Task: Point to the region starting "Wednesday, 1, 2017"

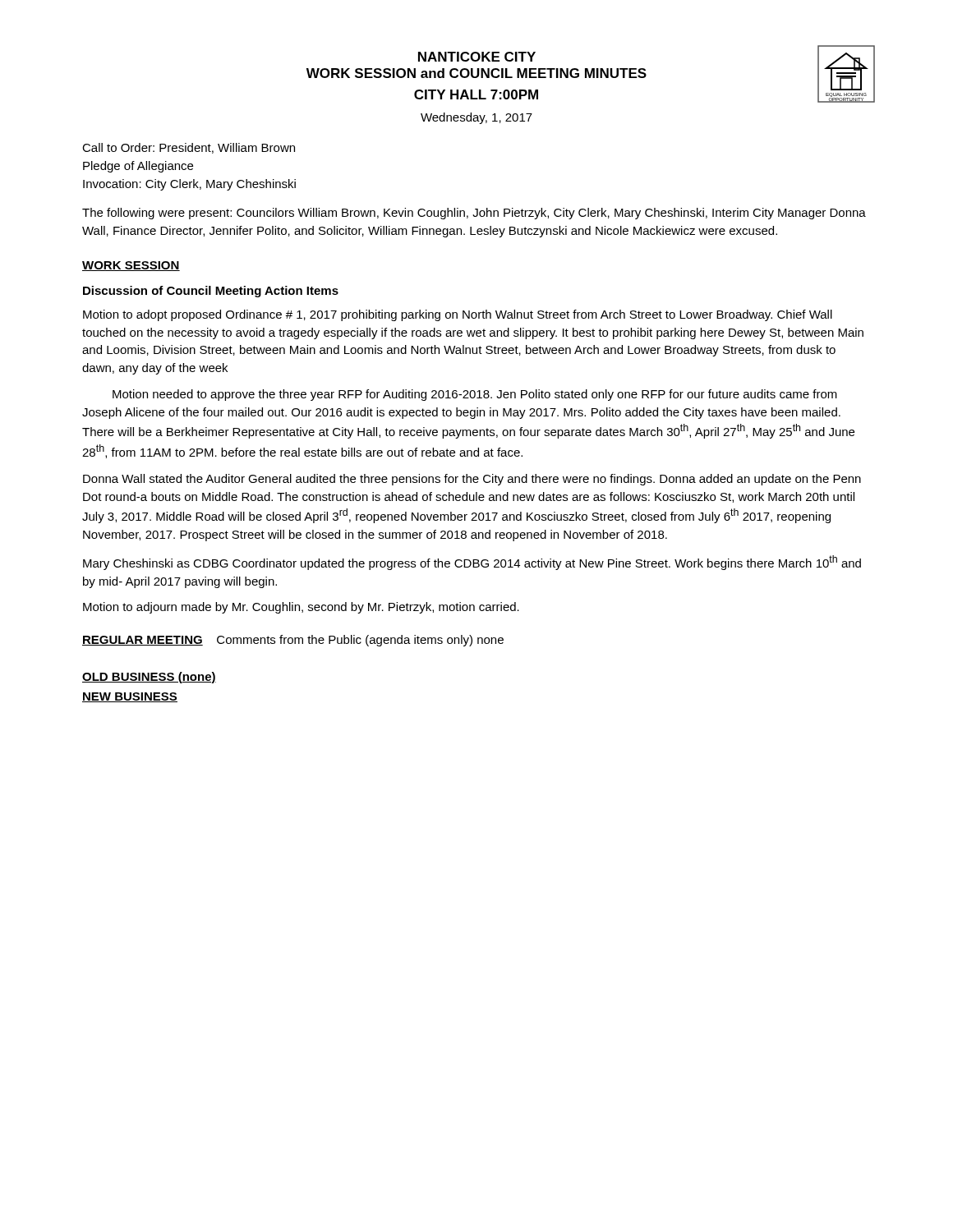Action: [x=476, y=117]
